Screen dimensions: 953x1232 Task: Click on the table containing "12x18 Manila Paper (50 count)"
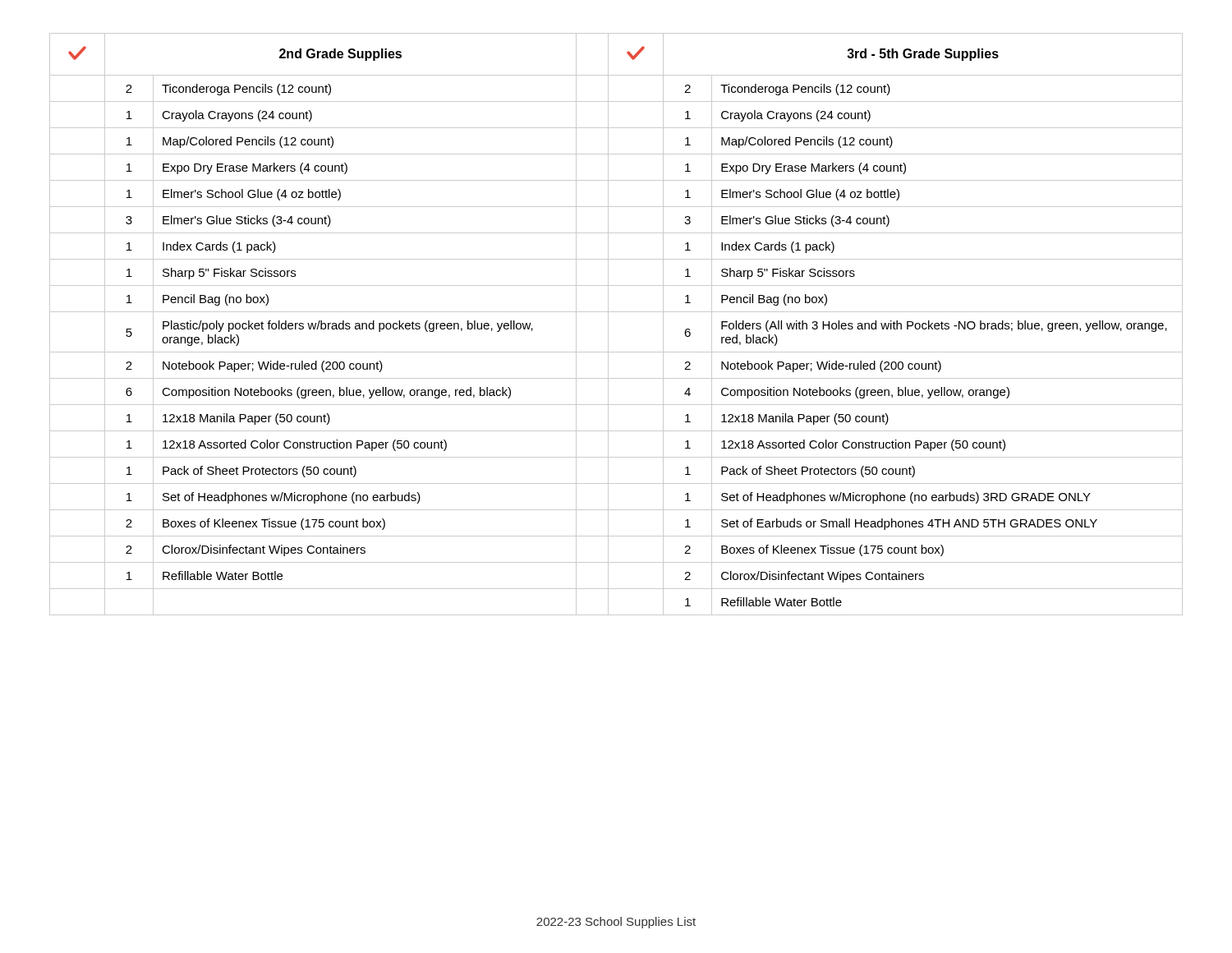[x=616, y=324]
